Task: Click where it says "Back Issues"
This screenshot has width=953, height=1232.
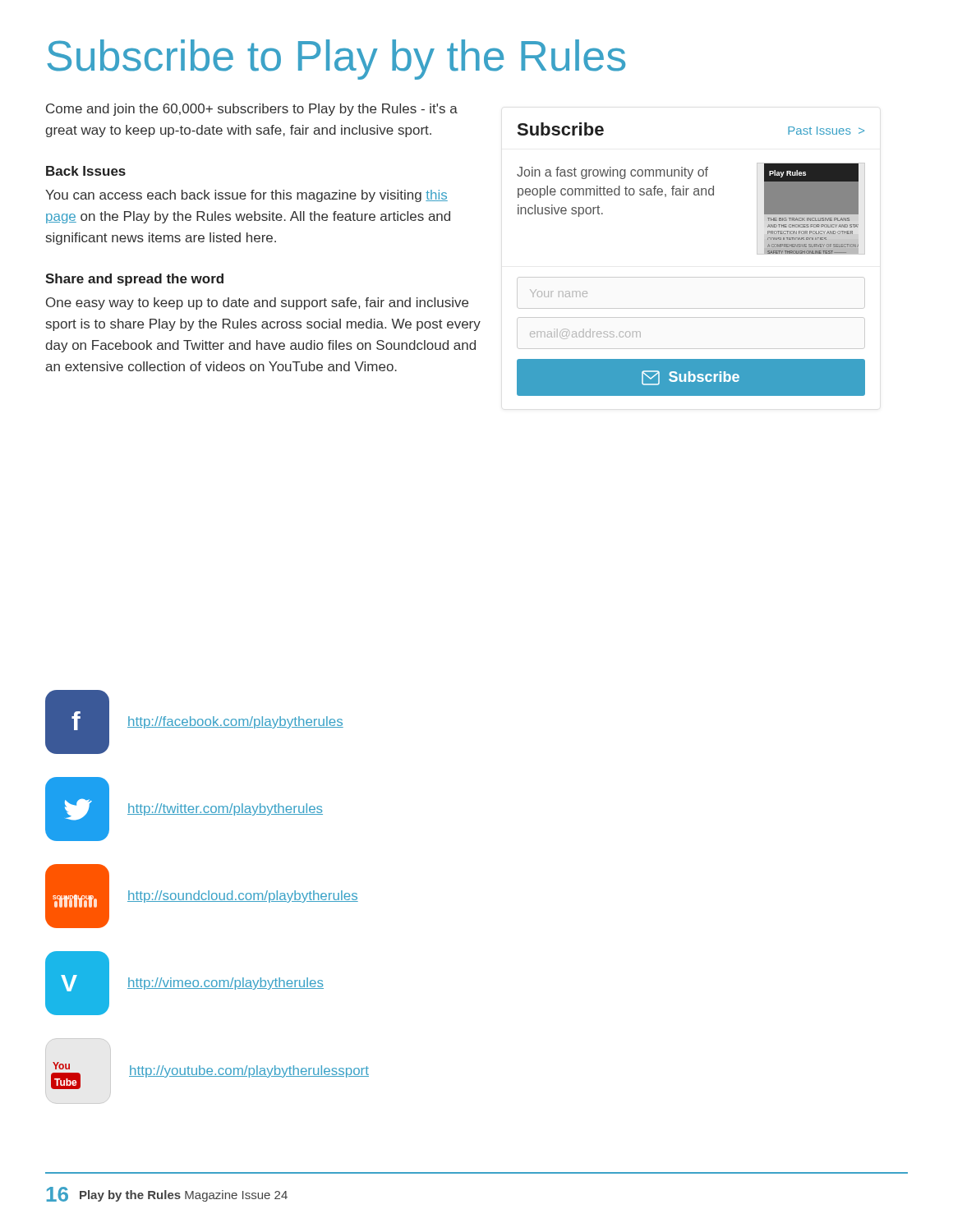Action: click(x=86, y=171)
